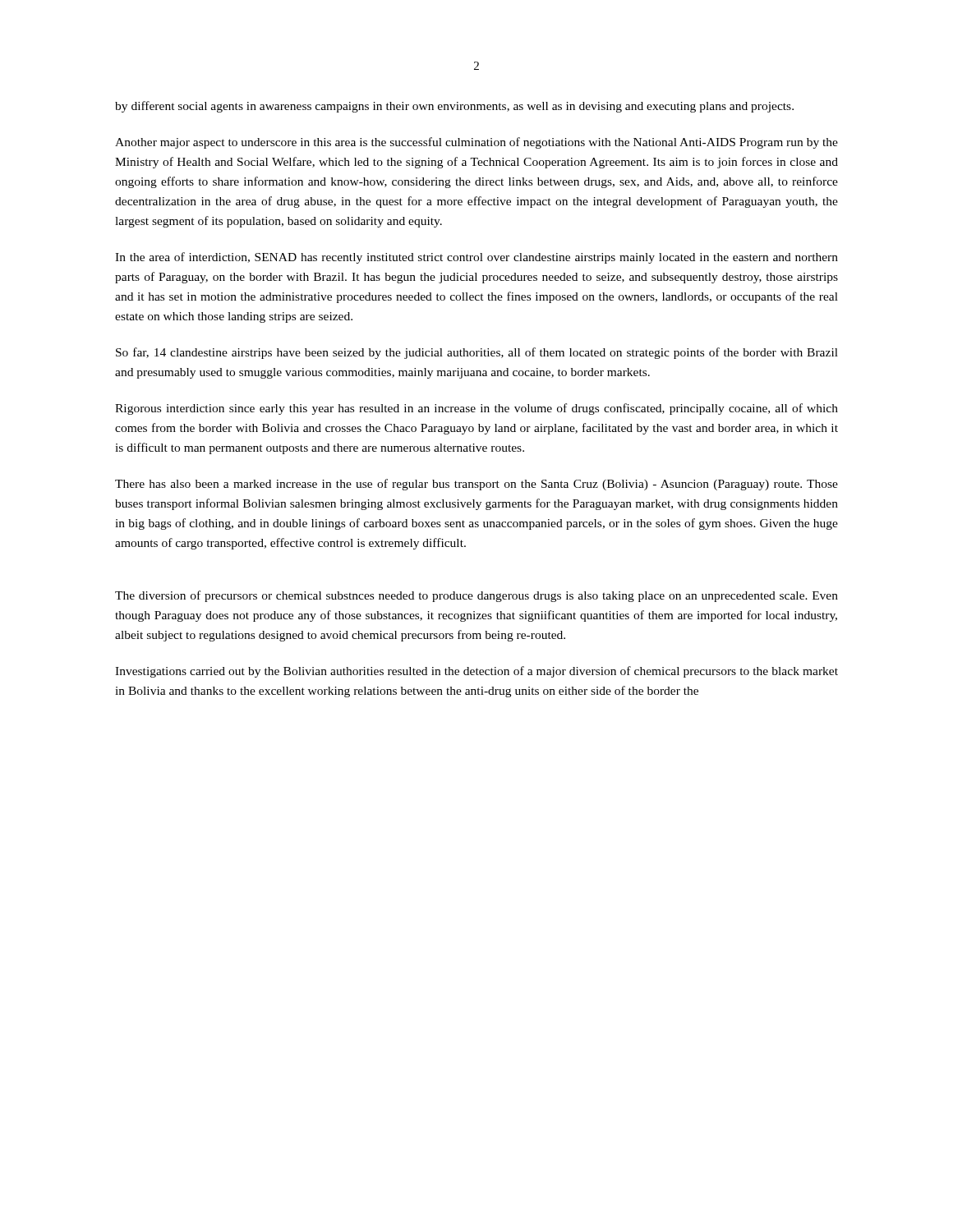Navigate to the text starting "Rigorous interdiction since early"

click(476, 428)
